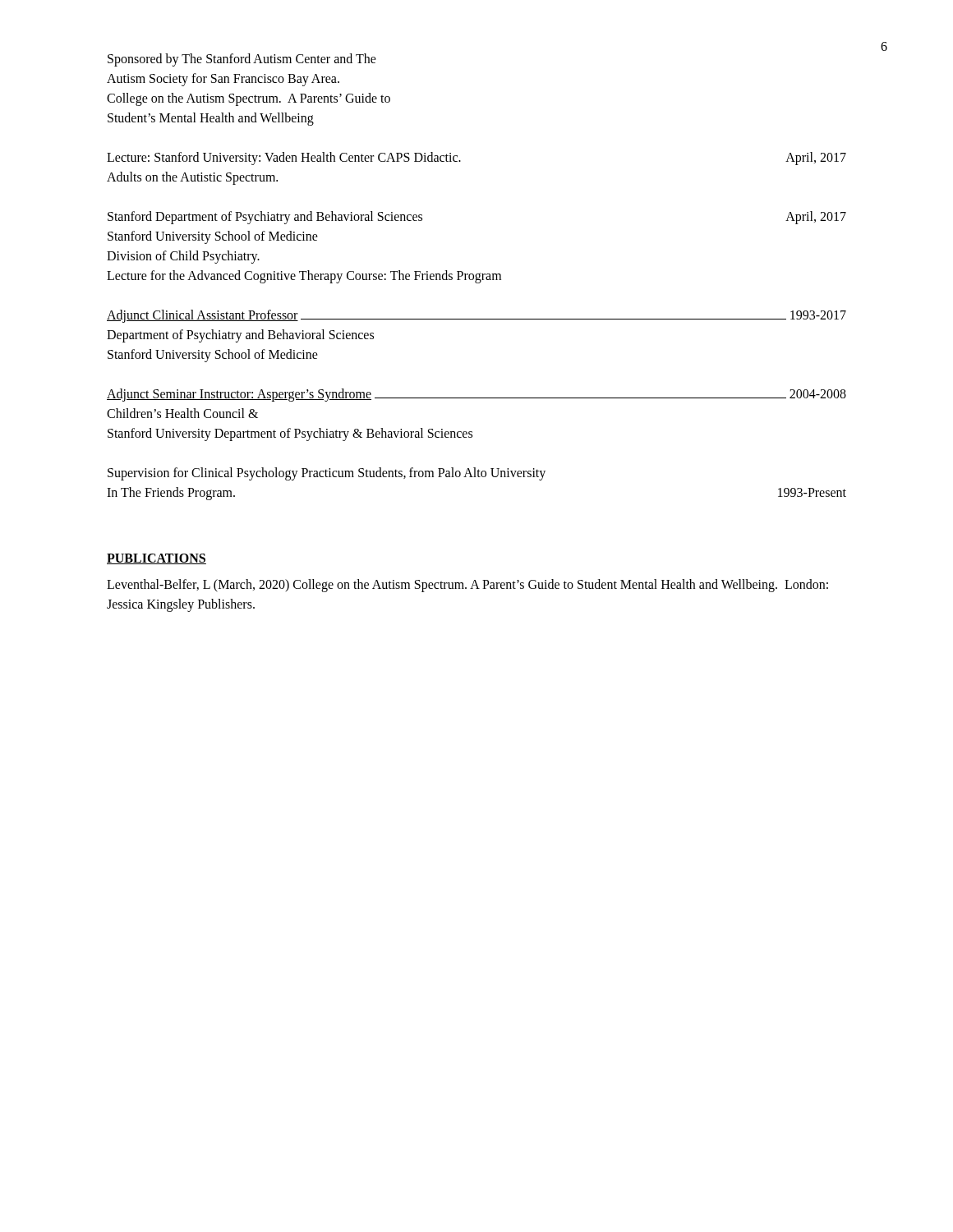Point to the block beginning "Adjunct Clinical Assistant"
Viewport: 953px width, 1232px height.
pyautogui.click(x=476, y=316)
